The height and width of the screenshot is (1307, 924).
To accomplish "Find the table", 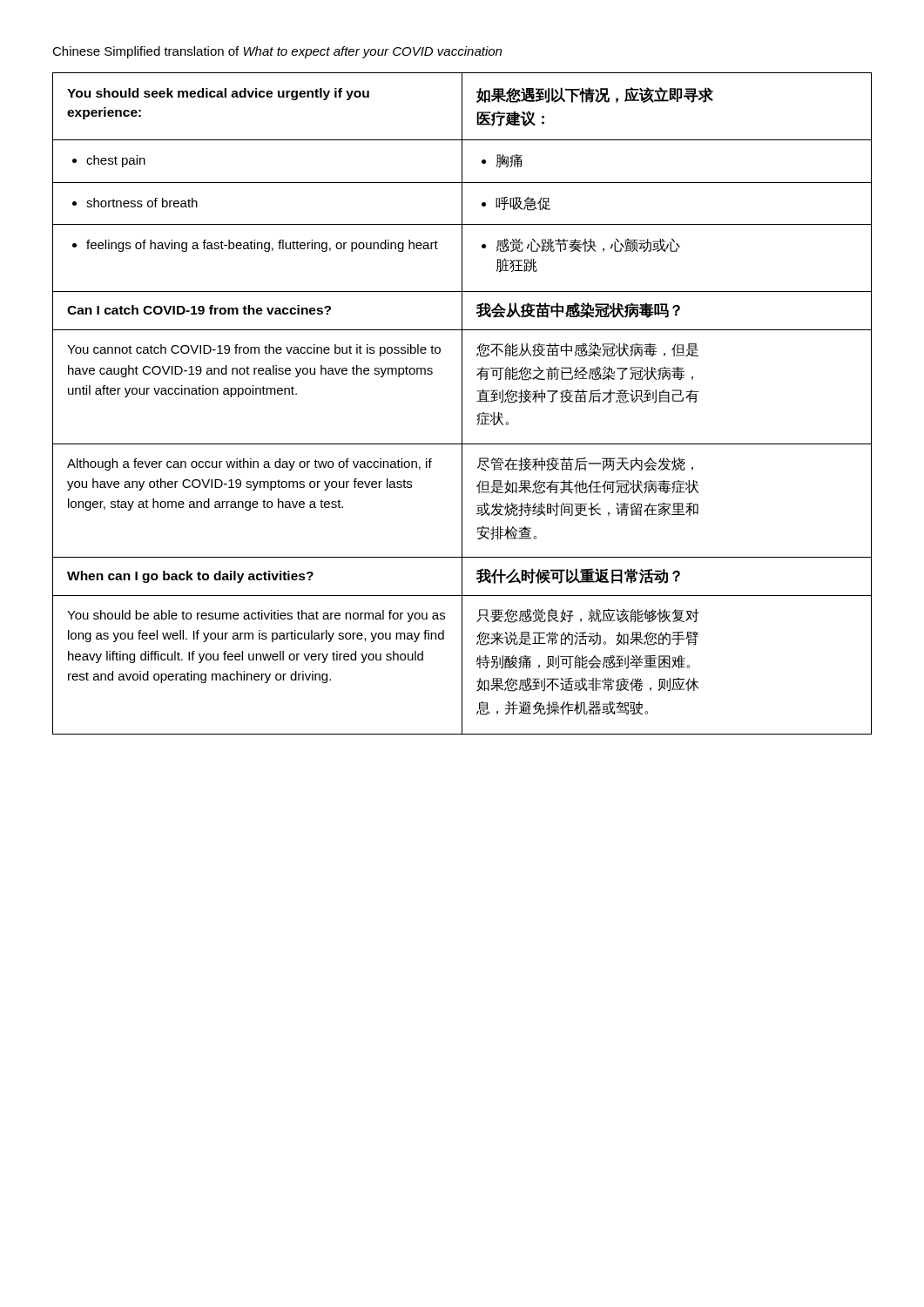I will click(462, 403).
